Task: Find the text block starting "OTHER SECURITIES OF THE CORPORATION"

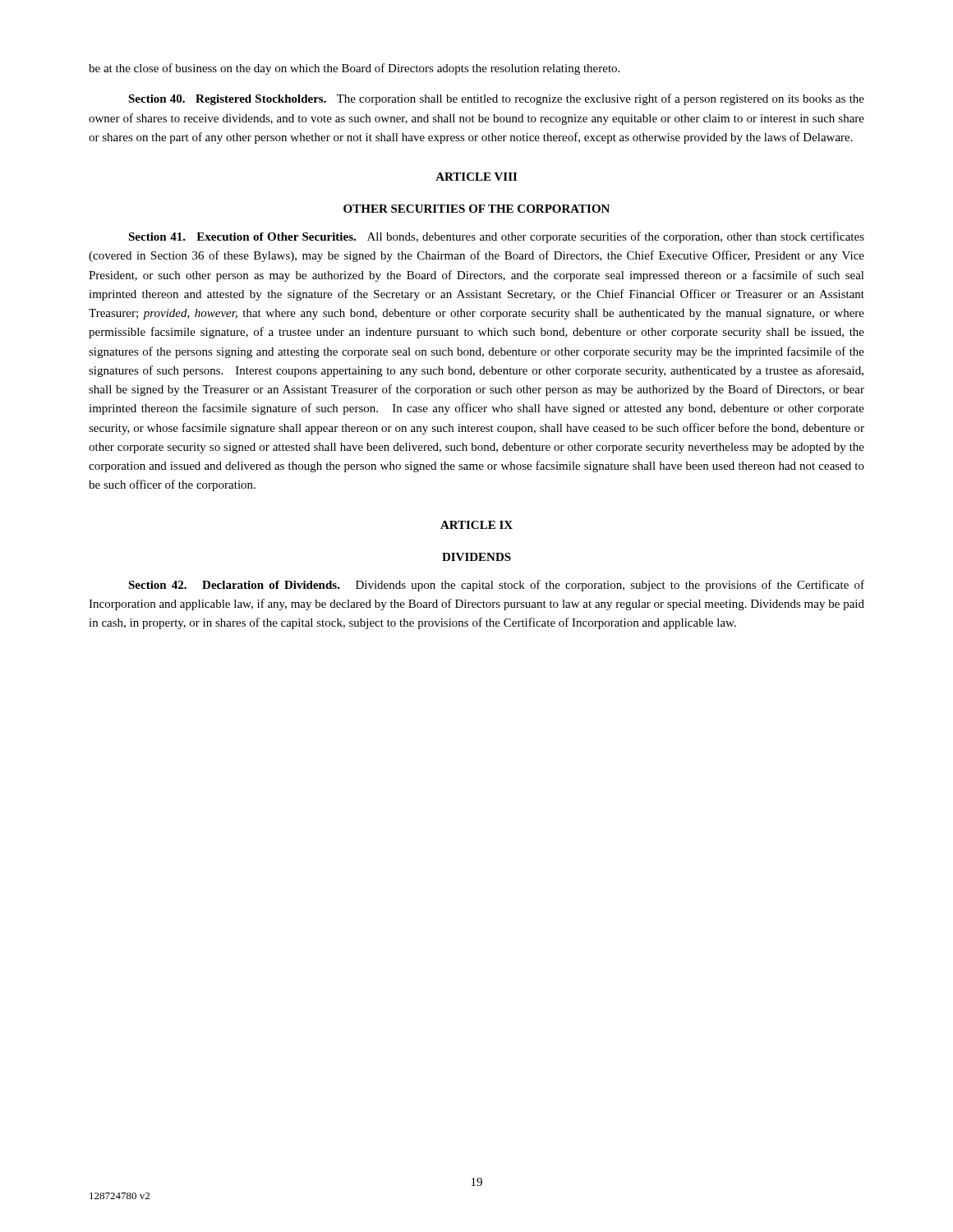Action: coord(476,209)
